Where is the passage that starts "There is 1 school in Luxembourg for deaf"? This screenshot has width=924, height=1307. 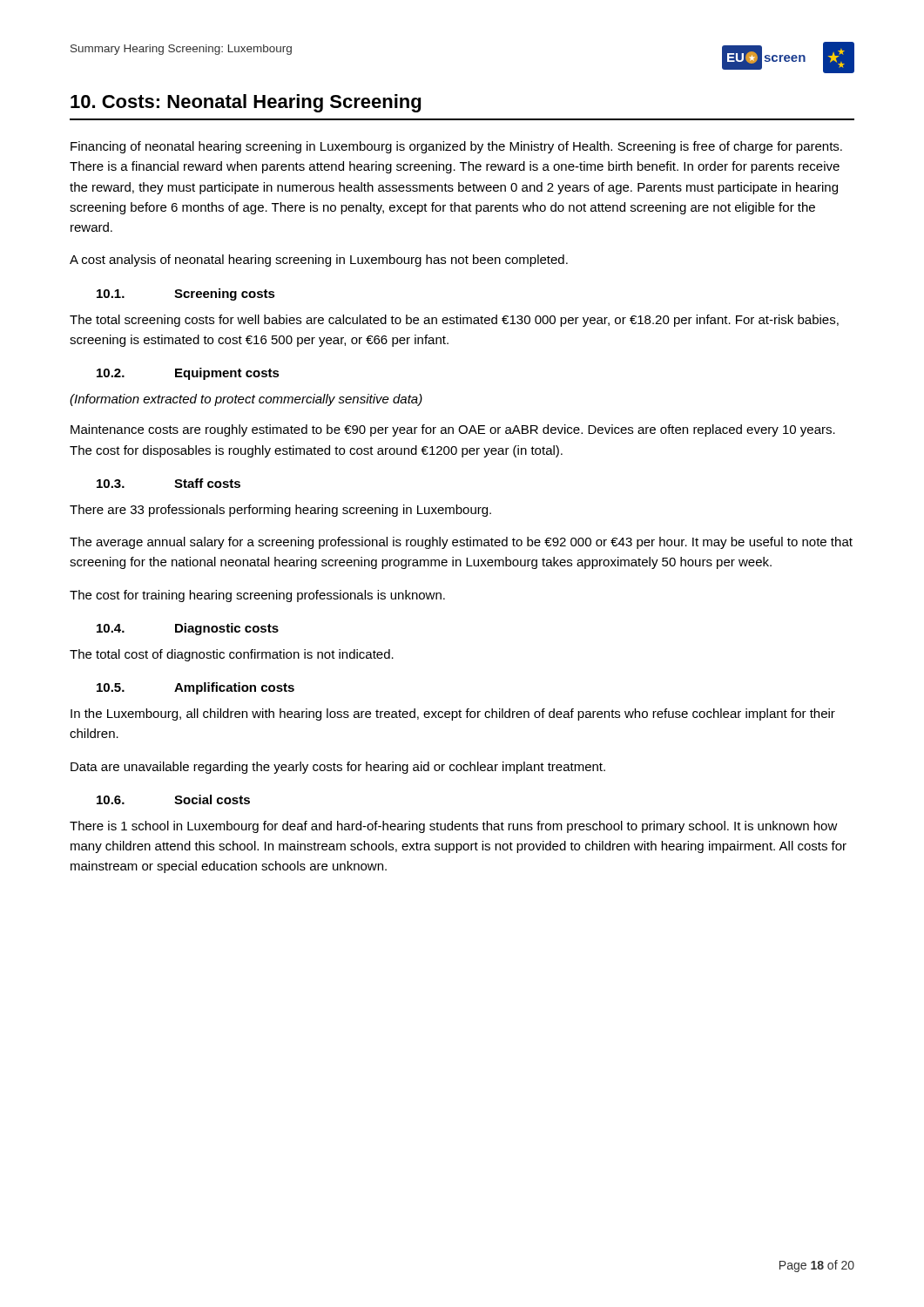pos(462,846)
